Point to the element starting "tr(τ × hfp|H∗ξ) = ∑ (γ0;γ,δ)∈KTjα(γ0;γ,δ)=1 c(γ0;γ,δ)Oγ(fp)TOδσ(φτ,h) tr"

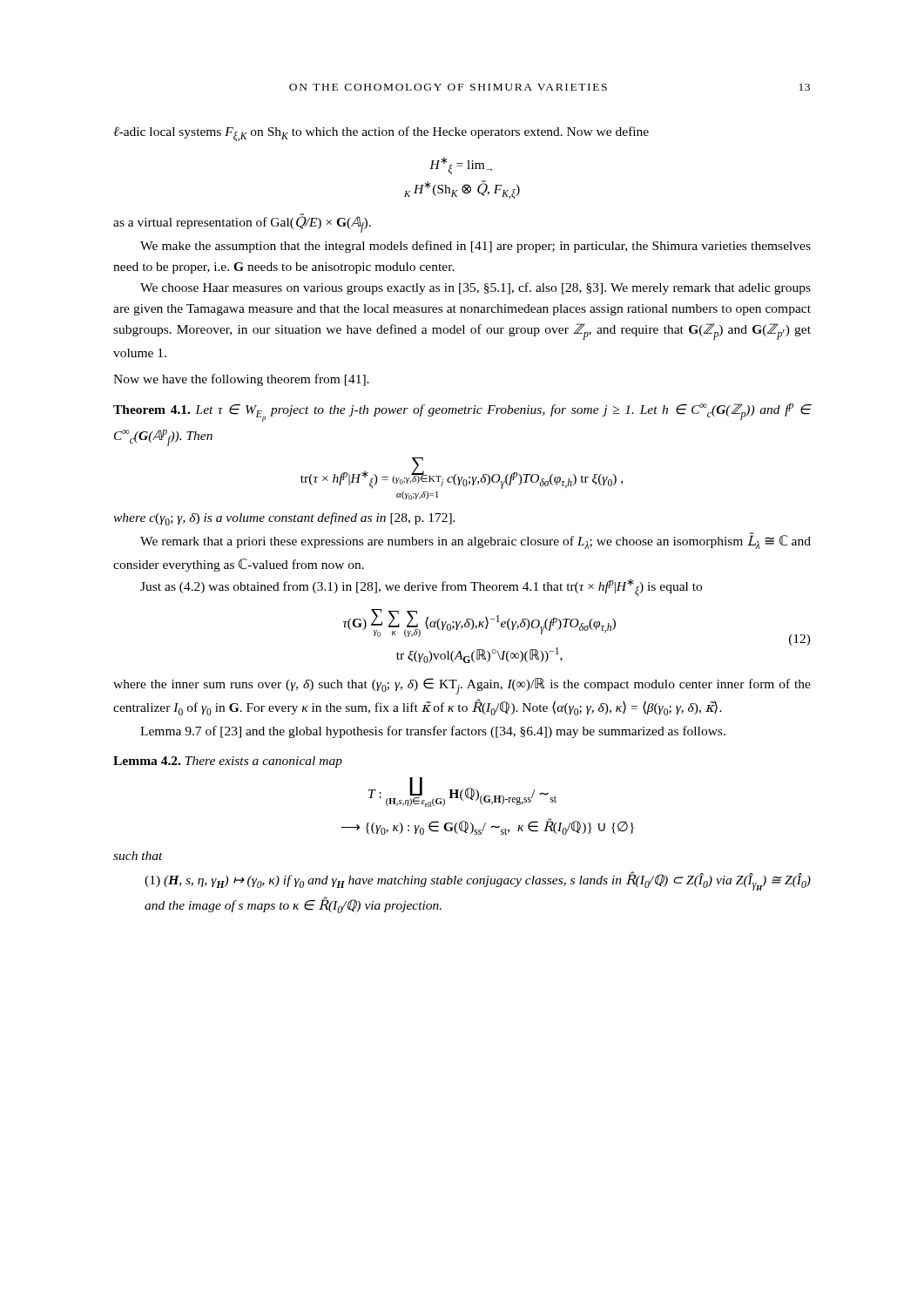(462, 480)
